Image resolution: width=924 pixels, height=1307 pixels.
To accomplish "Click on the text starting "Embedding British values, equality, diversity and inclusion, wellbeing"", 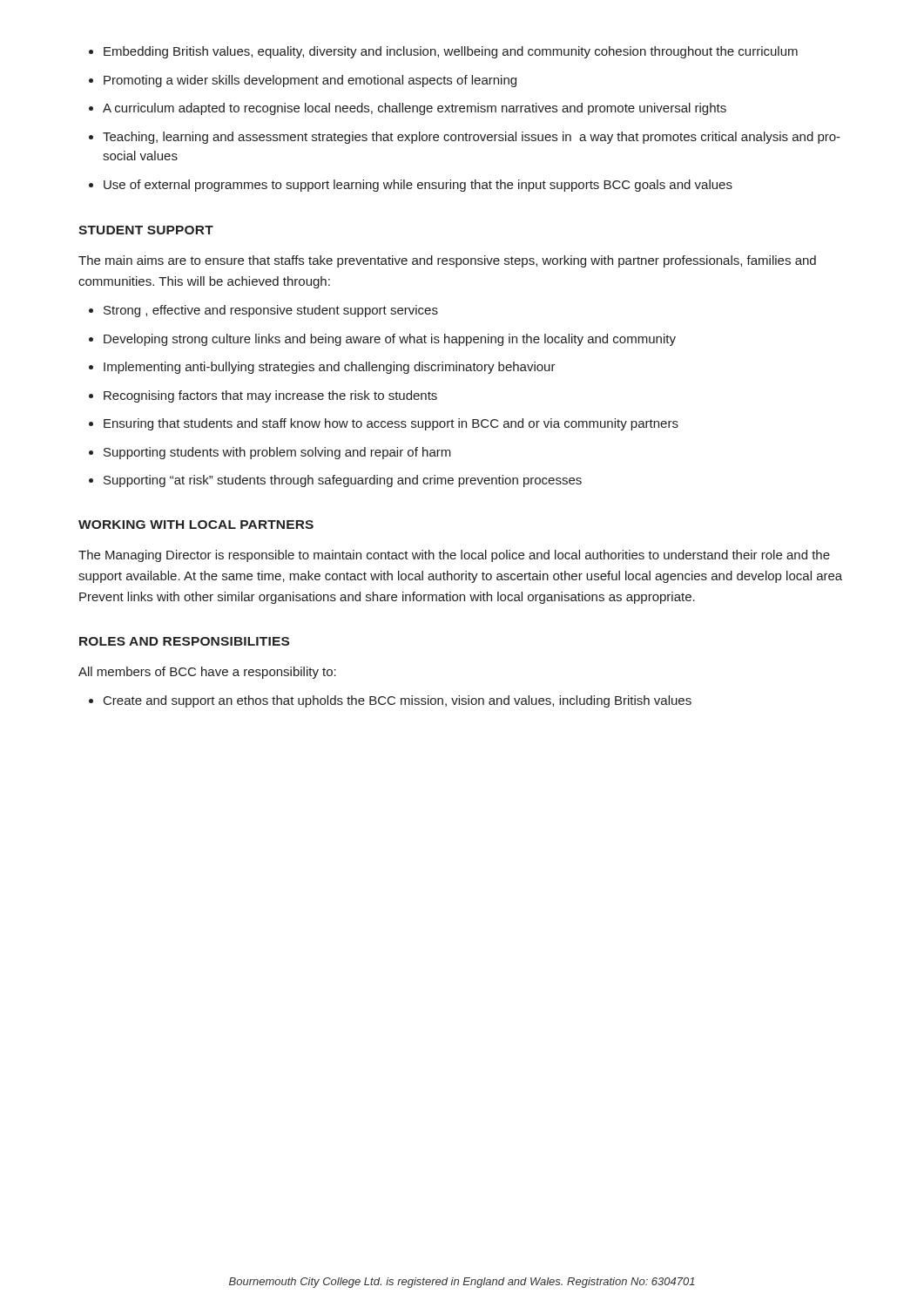I will tap(450, 51).
